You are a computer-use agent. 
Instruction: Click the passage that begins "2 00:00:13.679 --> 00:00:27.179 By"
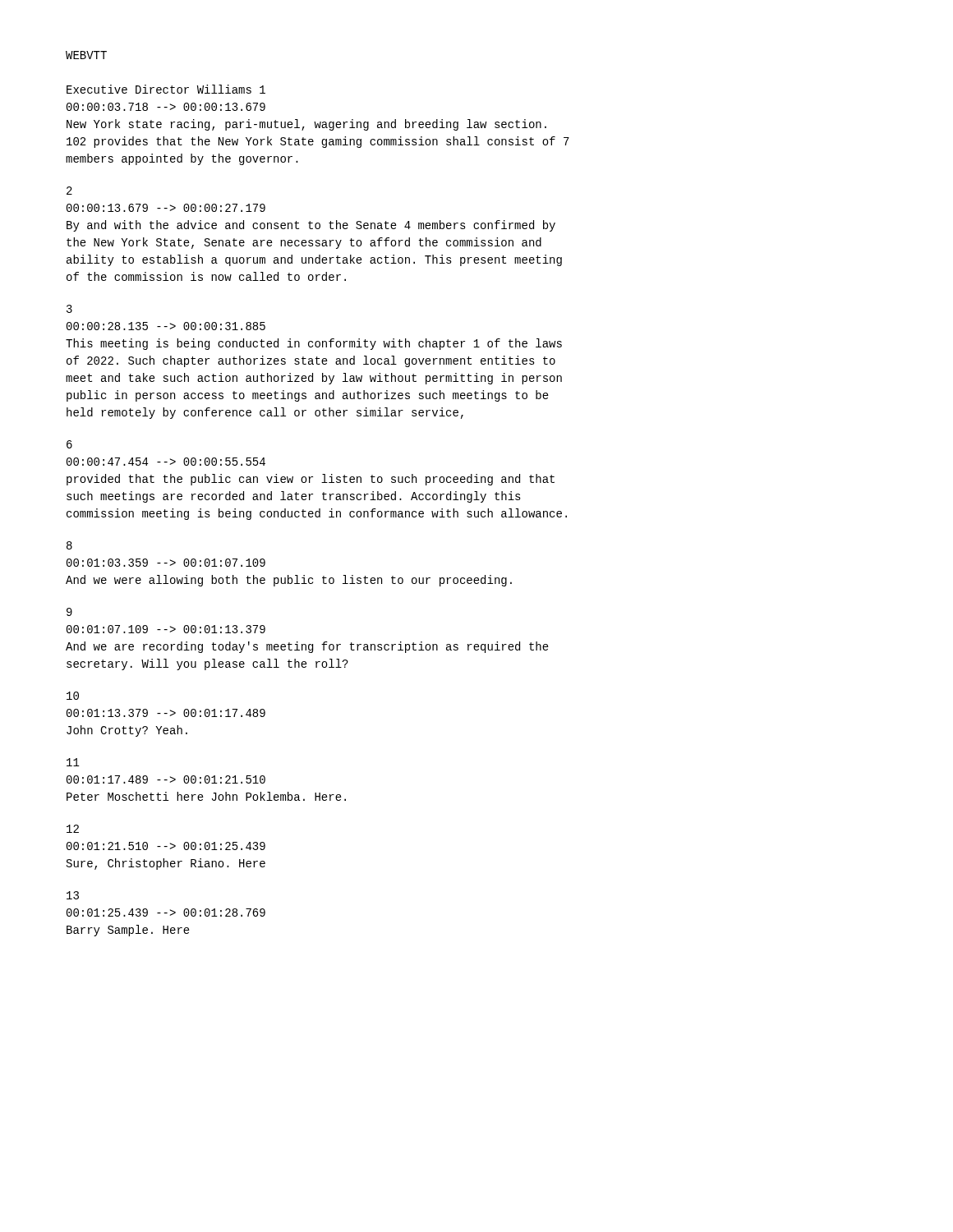coord(314,235)
